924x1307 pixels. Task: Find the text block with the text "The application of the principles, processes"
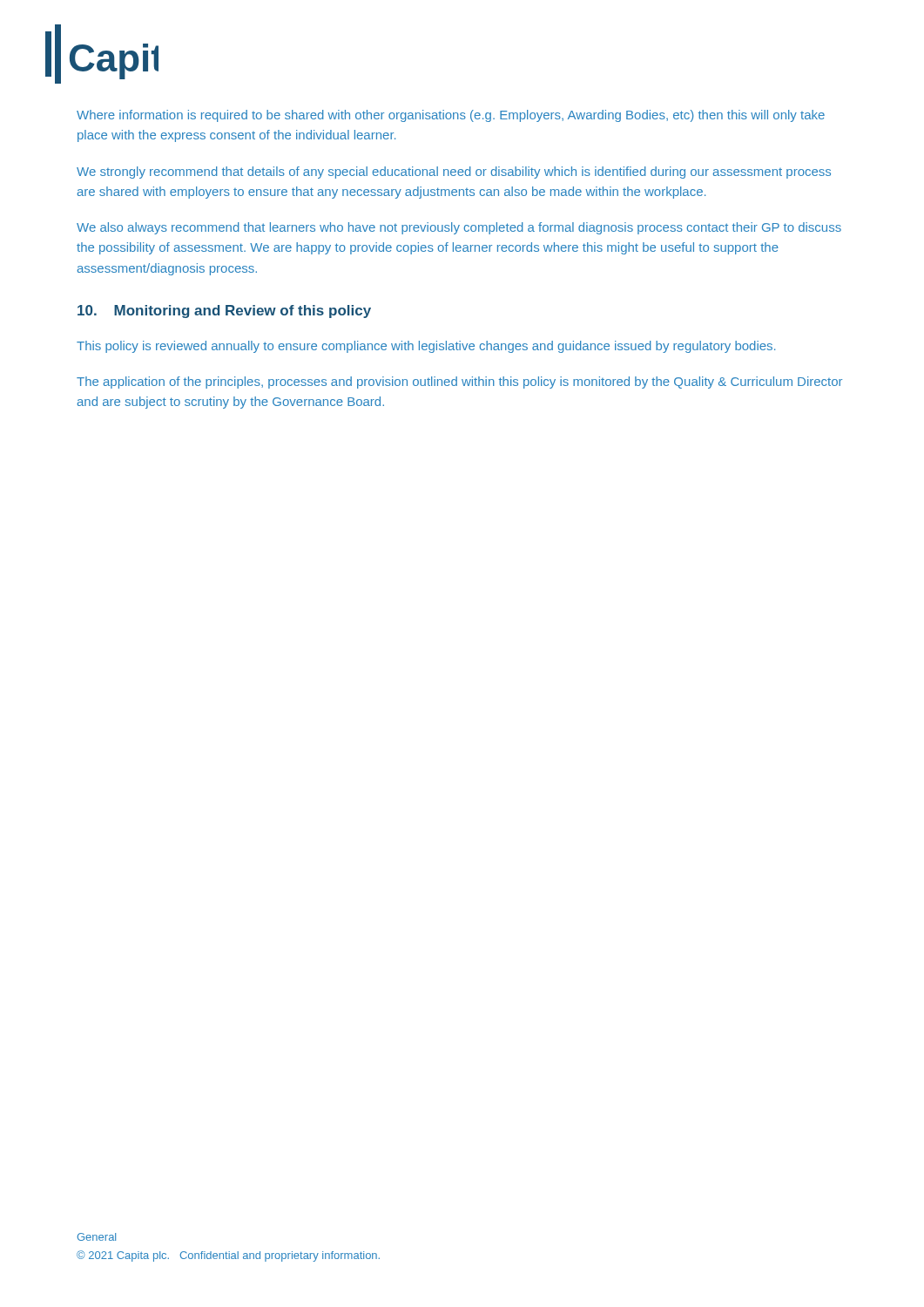pyautogui.click(x=460, y=391)
